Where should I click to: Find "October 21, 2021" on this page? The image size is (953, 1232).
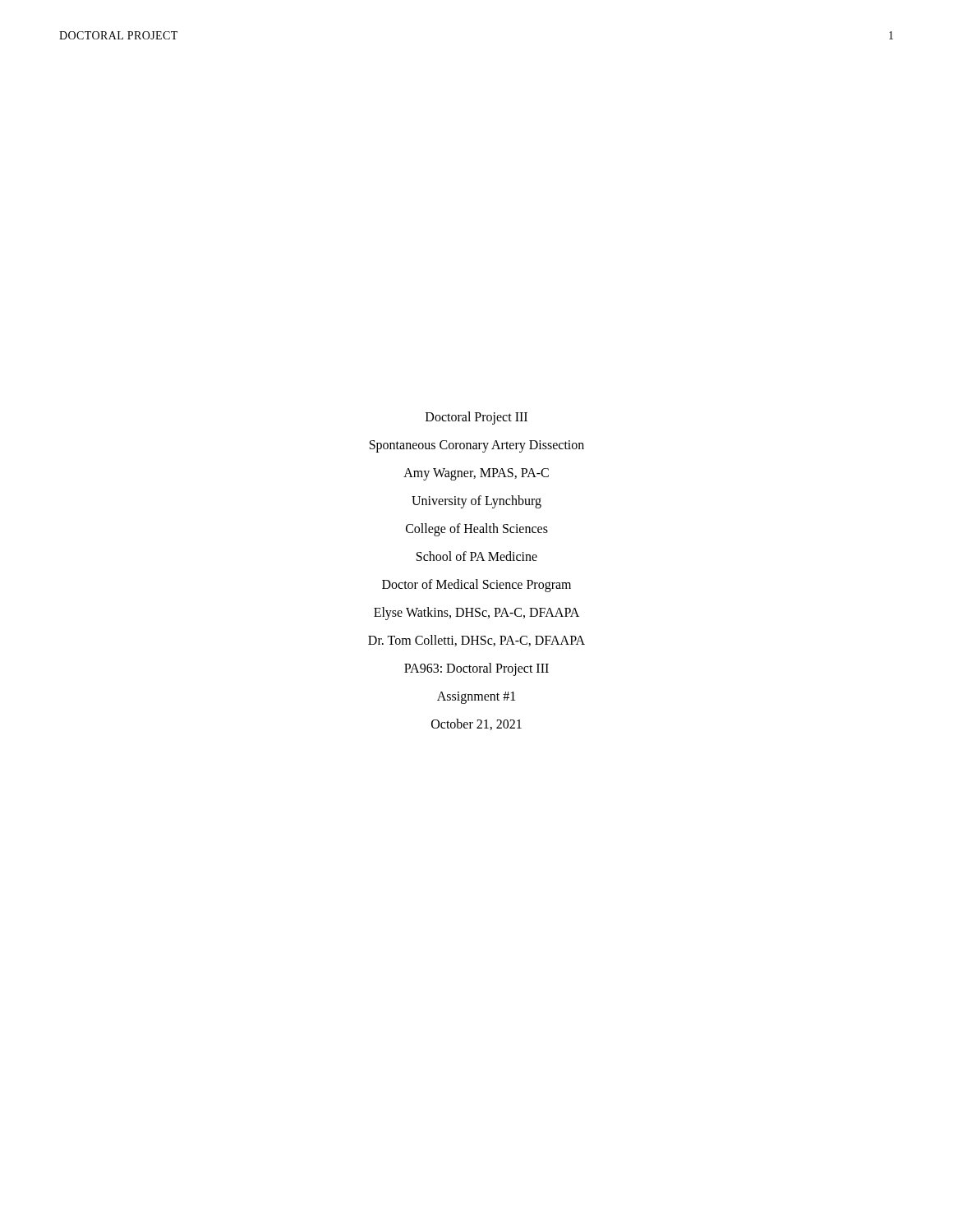[x=476, y=724]
